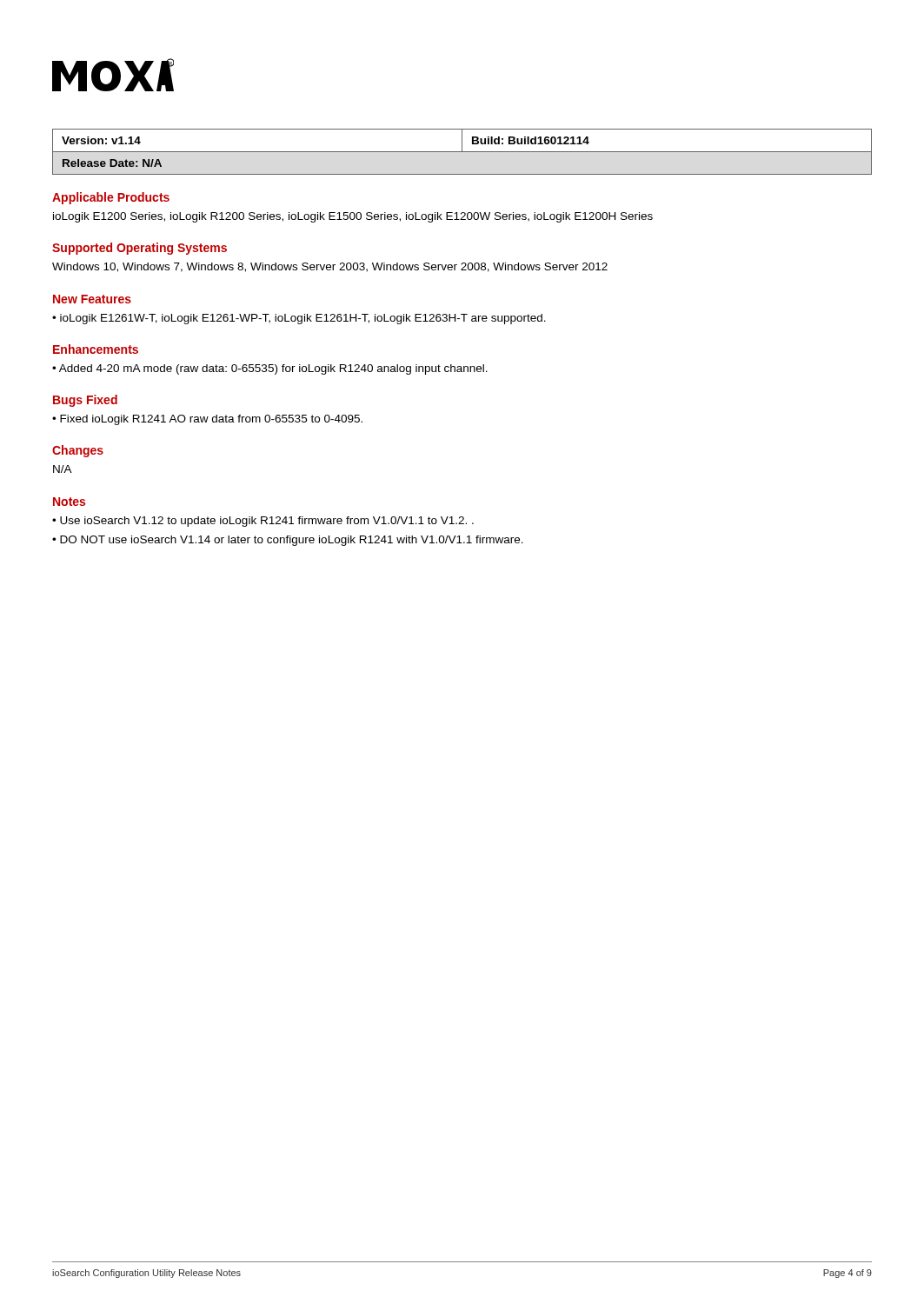Find the text block starting "• Added 4-20 mA mode (raw"
924x1304 pixels.
[270, 368]
